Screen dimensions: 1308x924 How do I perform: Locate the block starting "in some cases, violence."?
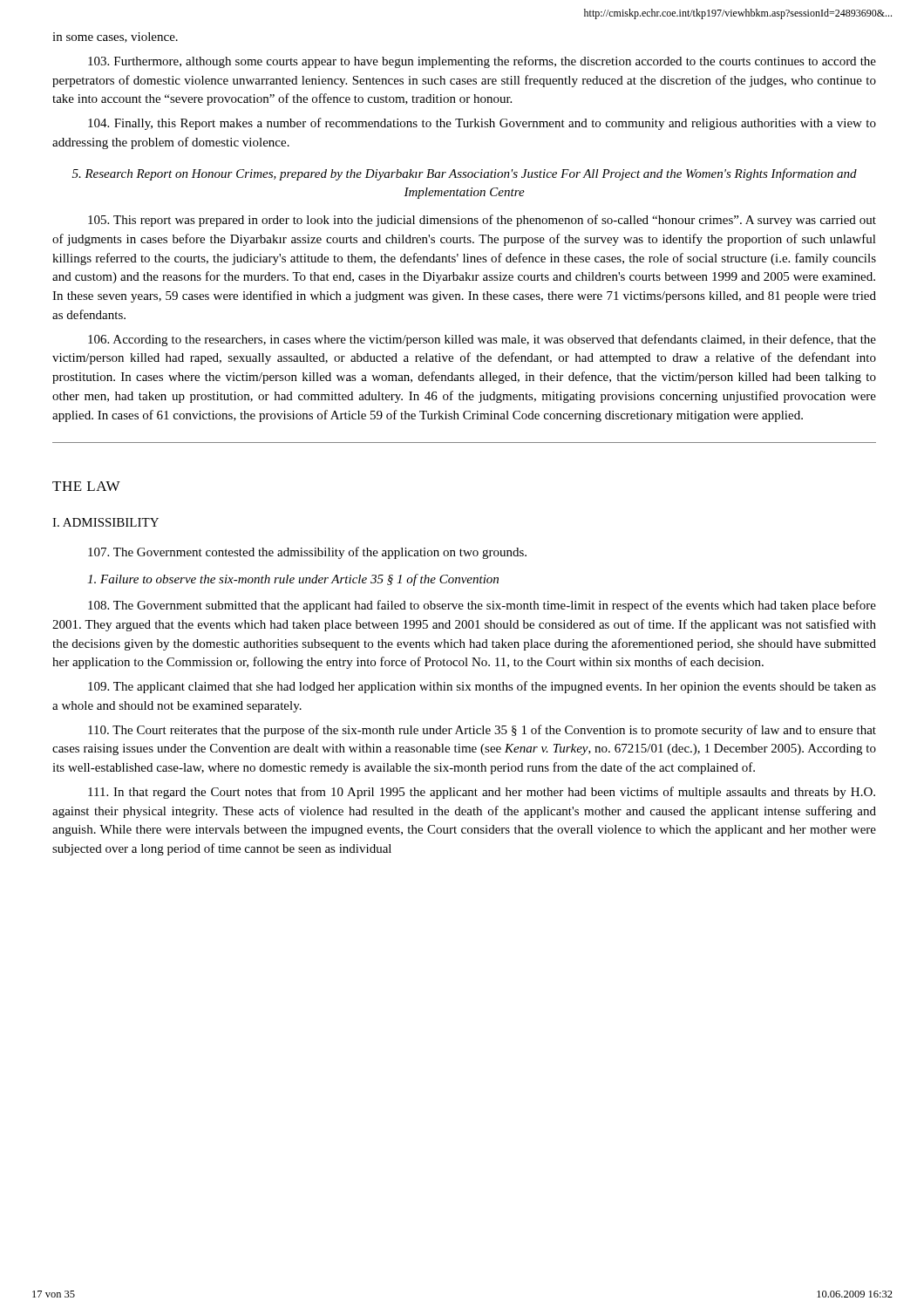coord(115,37)
